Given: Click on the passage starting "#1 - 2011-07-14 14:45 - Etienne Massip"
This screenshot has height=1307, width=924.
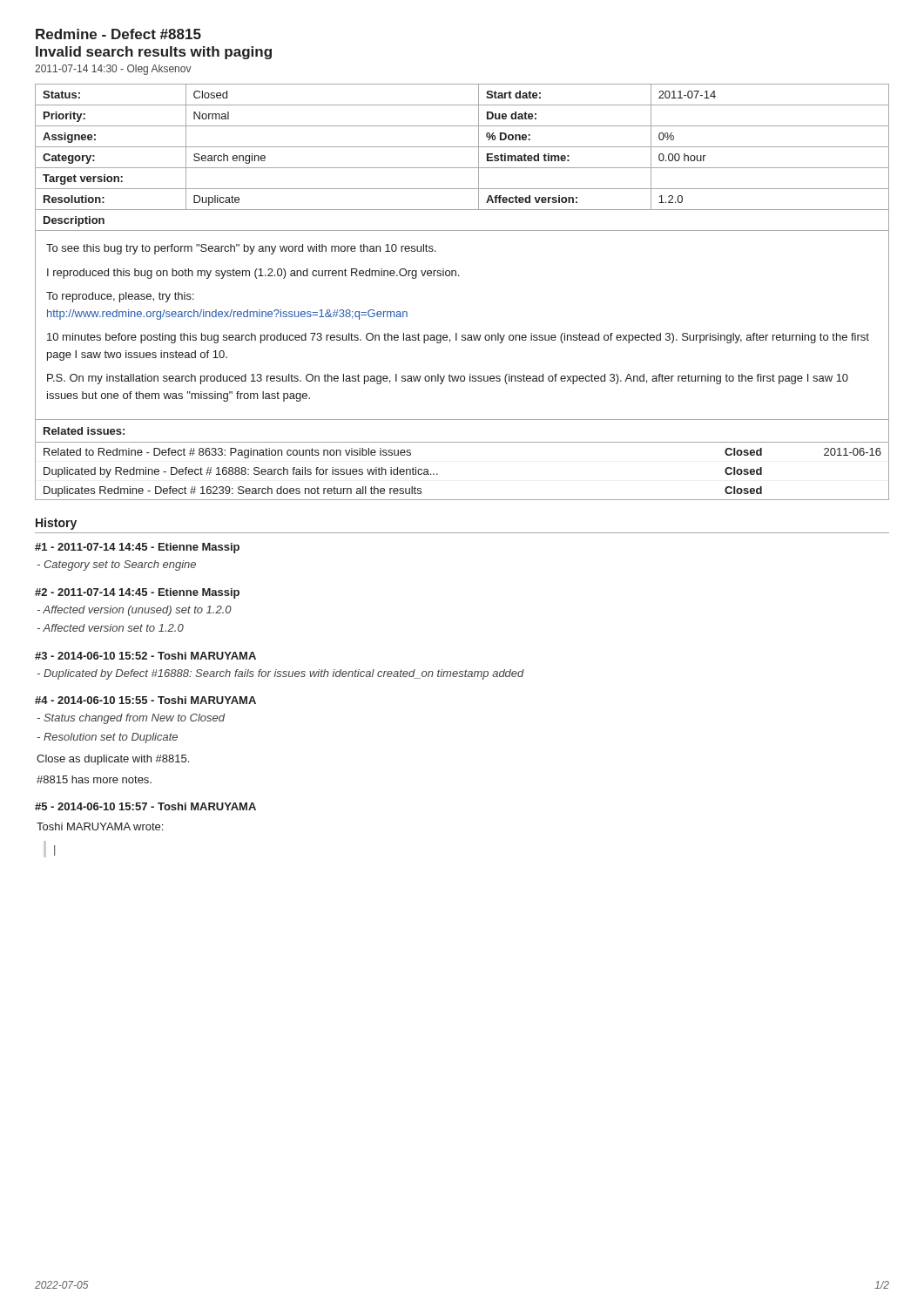Looking at the screenshot, I should [137, 547].
